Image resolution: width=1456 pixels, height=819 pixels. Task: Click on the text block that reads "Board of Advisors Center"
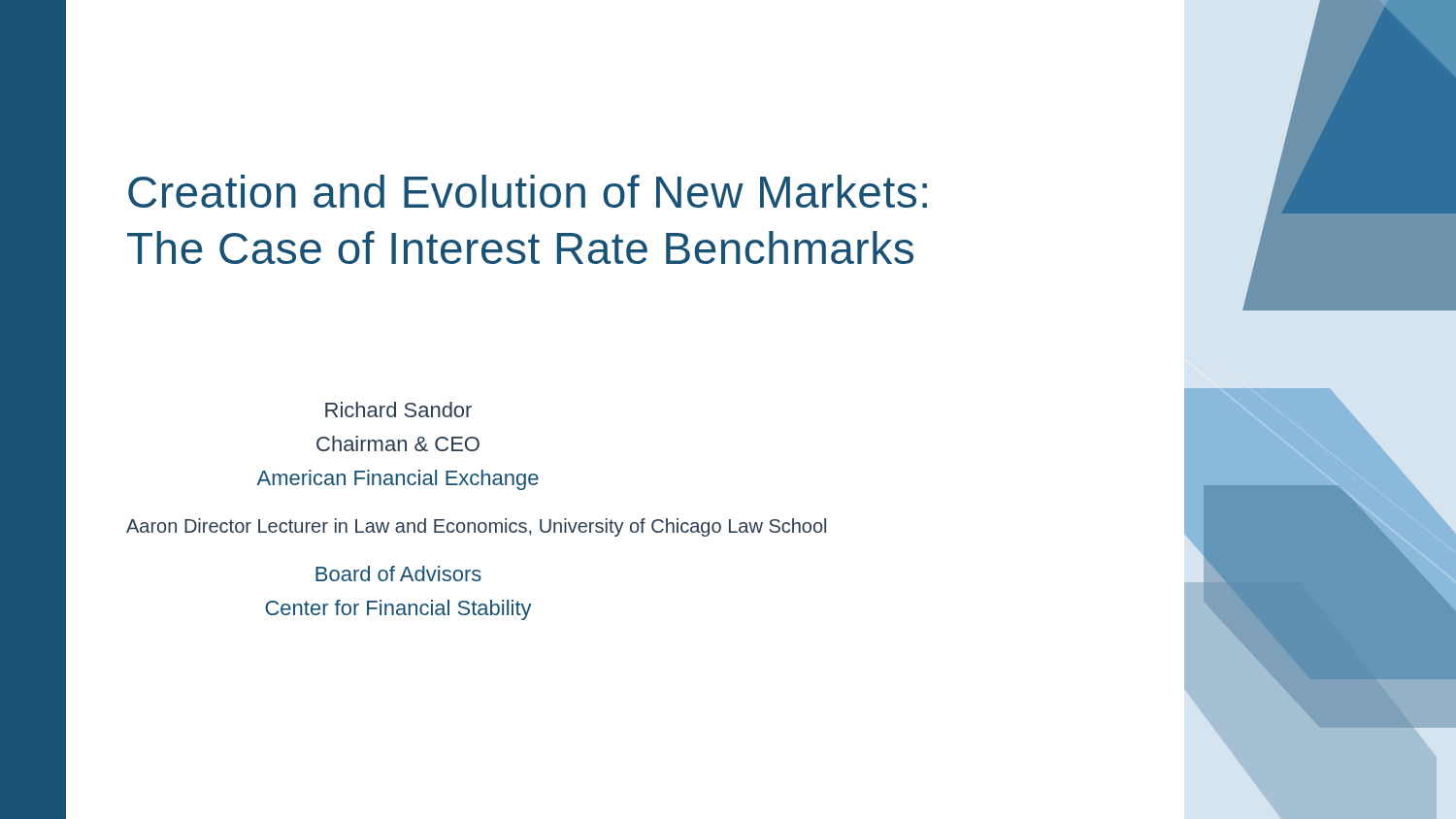[398, 591]
